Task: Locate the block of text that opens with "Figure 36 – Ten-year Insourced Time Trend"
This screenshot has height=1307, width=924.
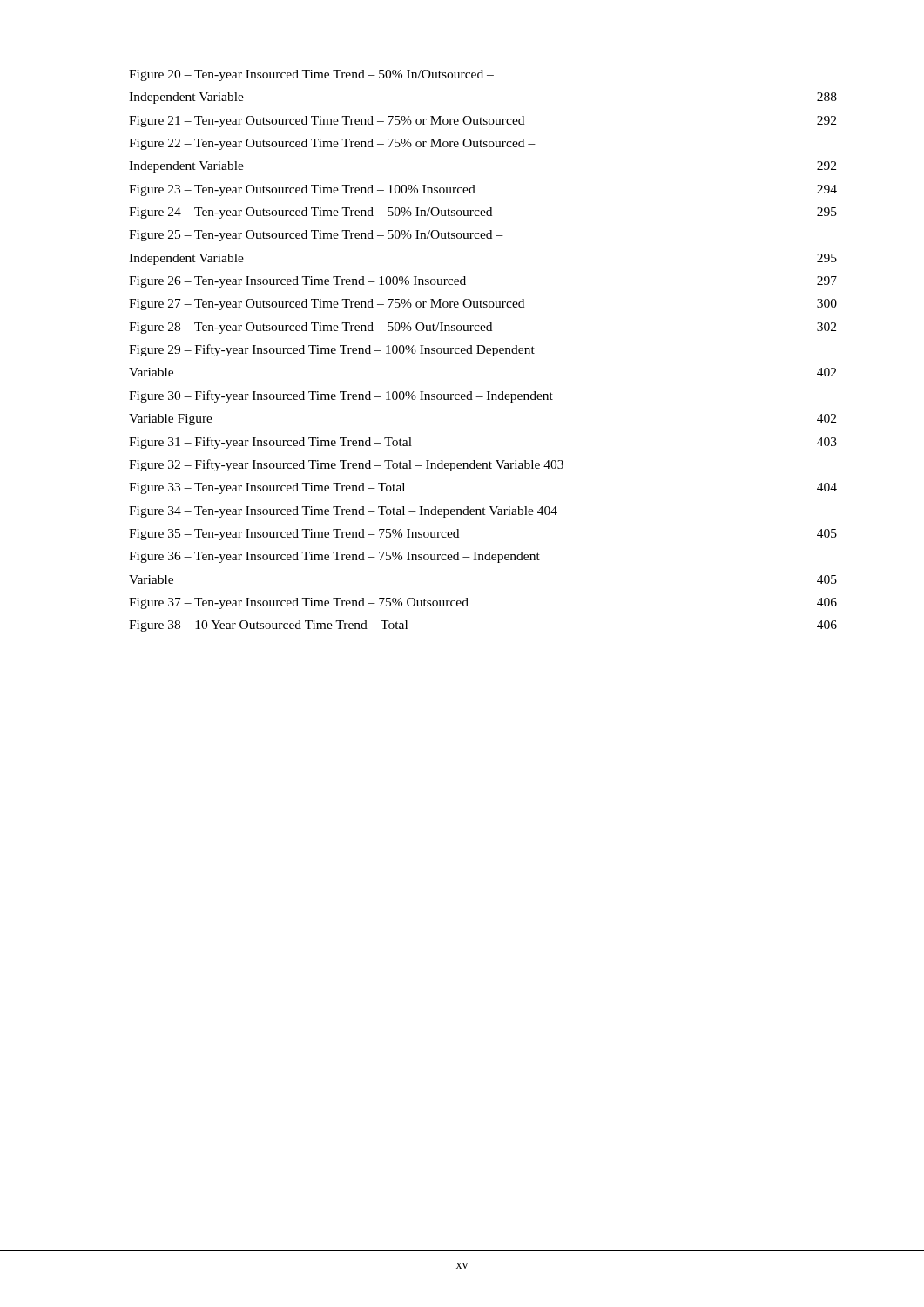Action: [483, 568]
